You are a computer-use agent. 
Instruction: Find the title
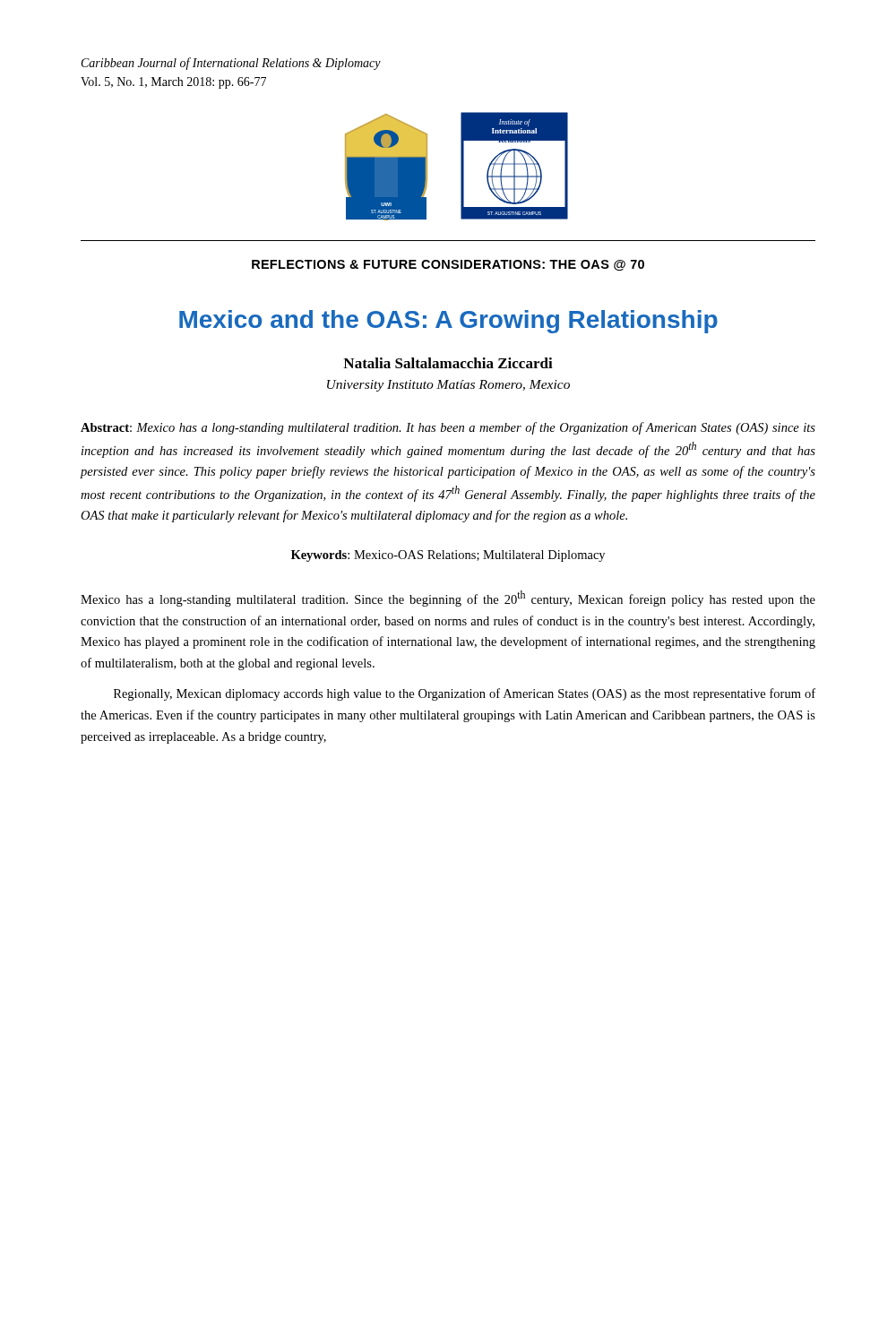(448, 319)
